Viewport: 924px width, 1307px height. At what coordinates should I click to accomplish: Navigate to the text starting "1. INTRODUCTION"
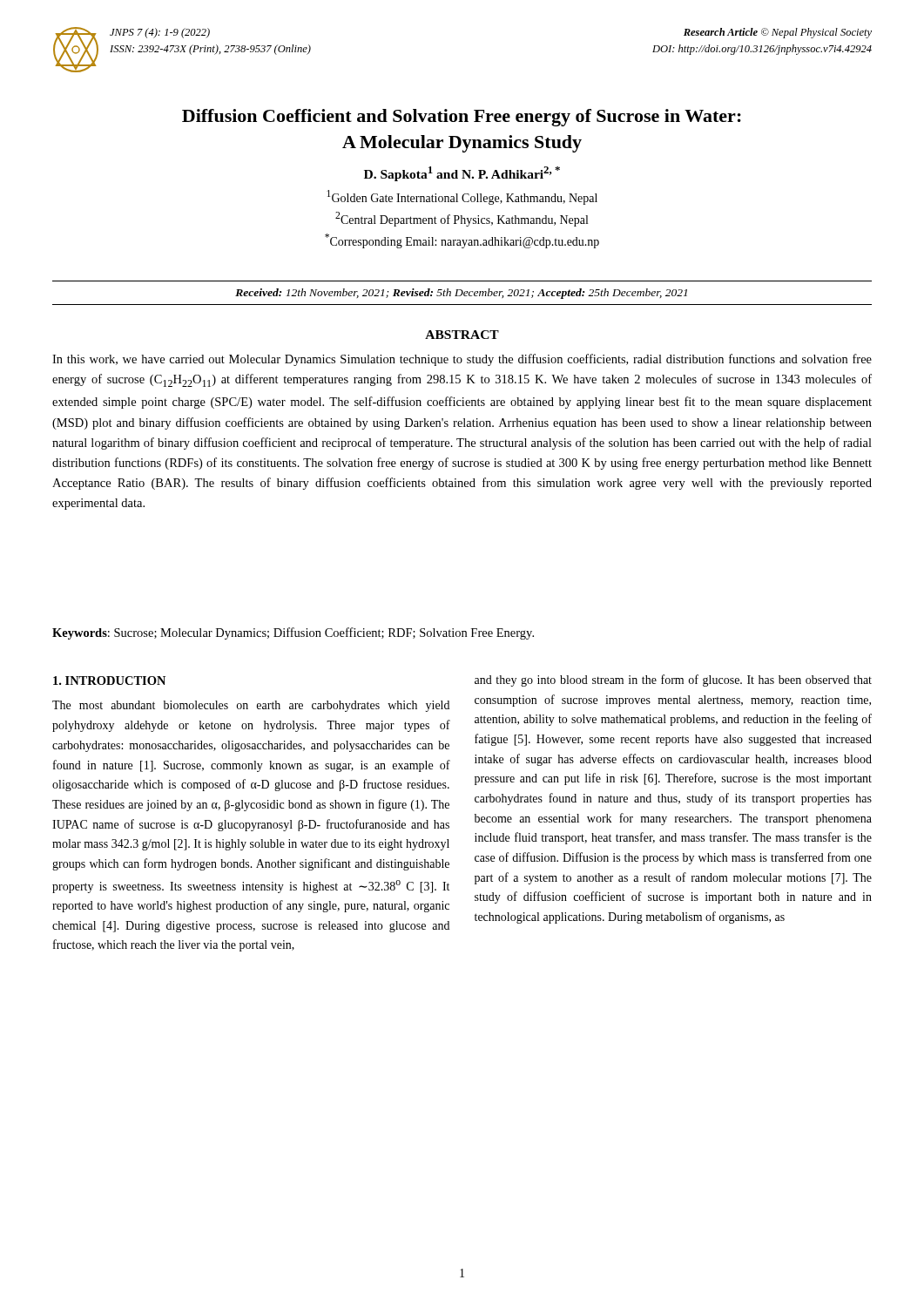click(x=109, y=680)
